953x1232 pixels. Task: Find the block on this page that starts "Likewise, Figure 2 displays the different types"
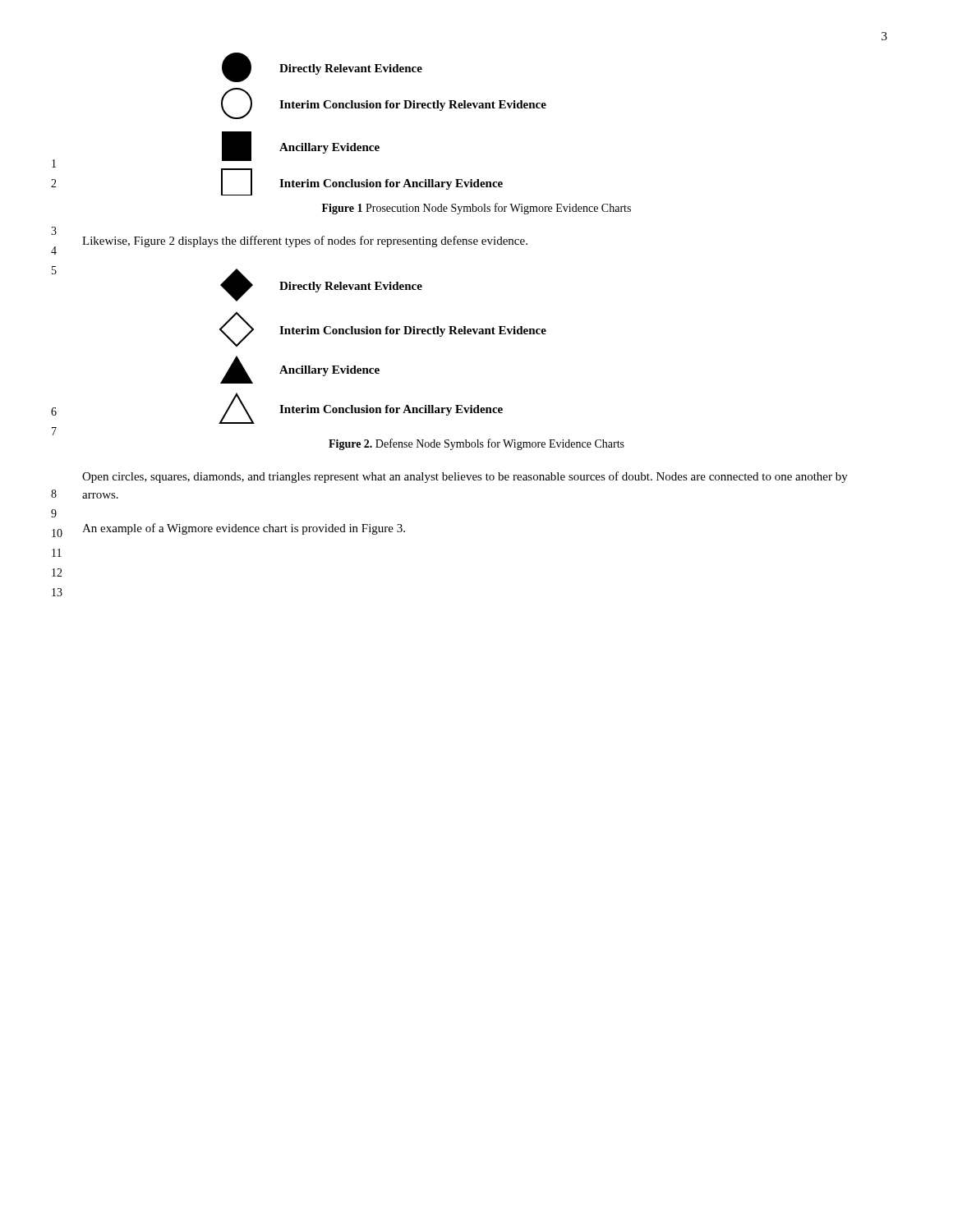tap(305, 241)
